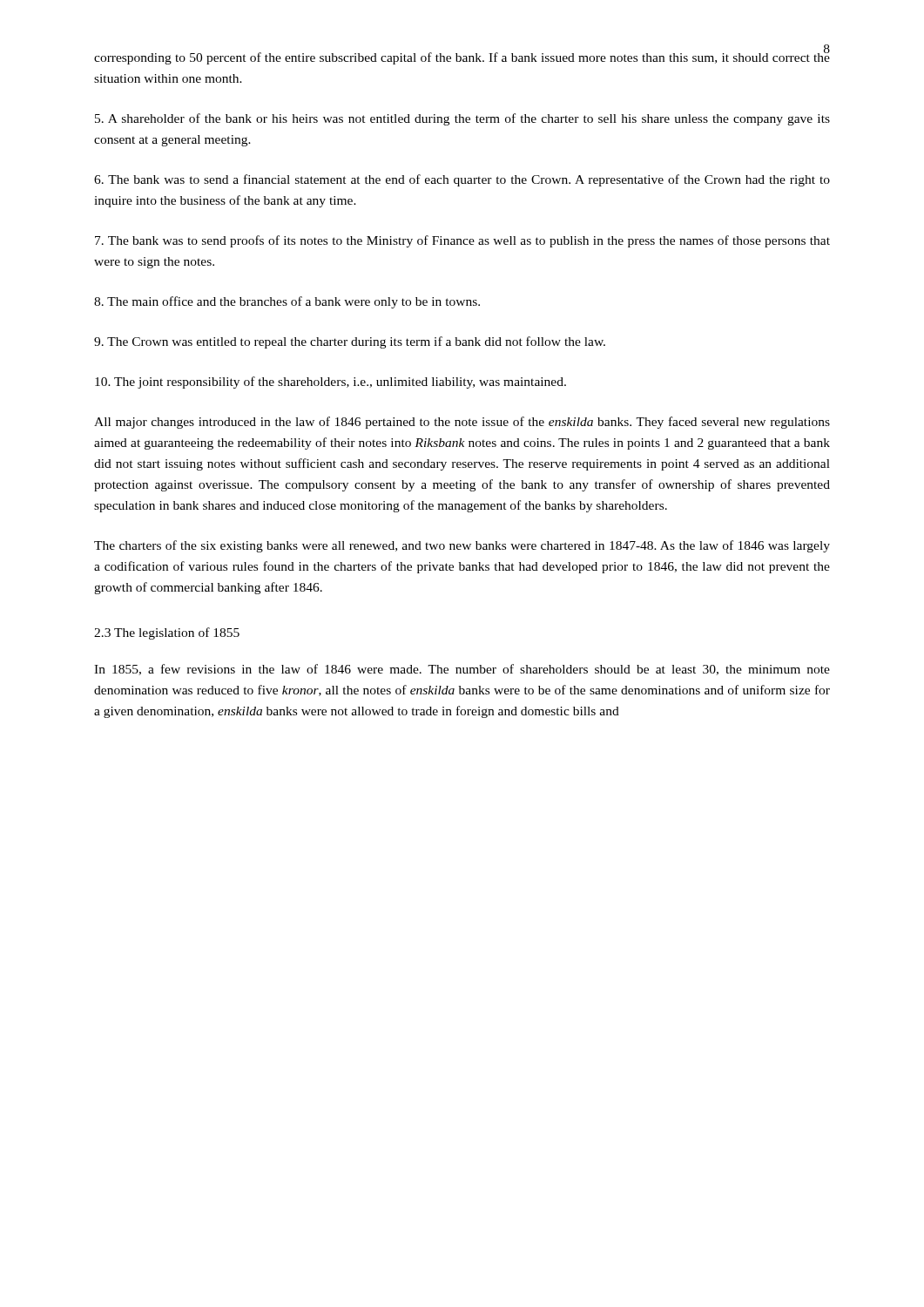
Task: Click the section header that begins "2.3 The legislation"
Action: point(167,632)
